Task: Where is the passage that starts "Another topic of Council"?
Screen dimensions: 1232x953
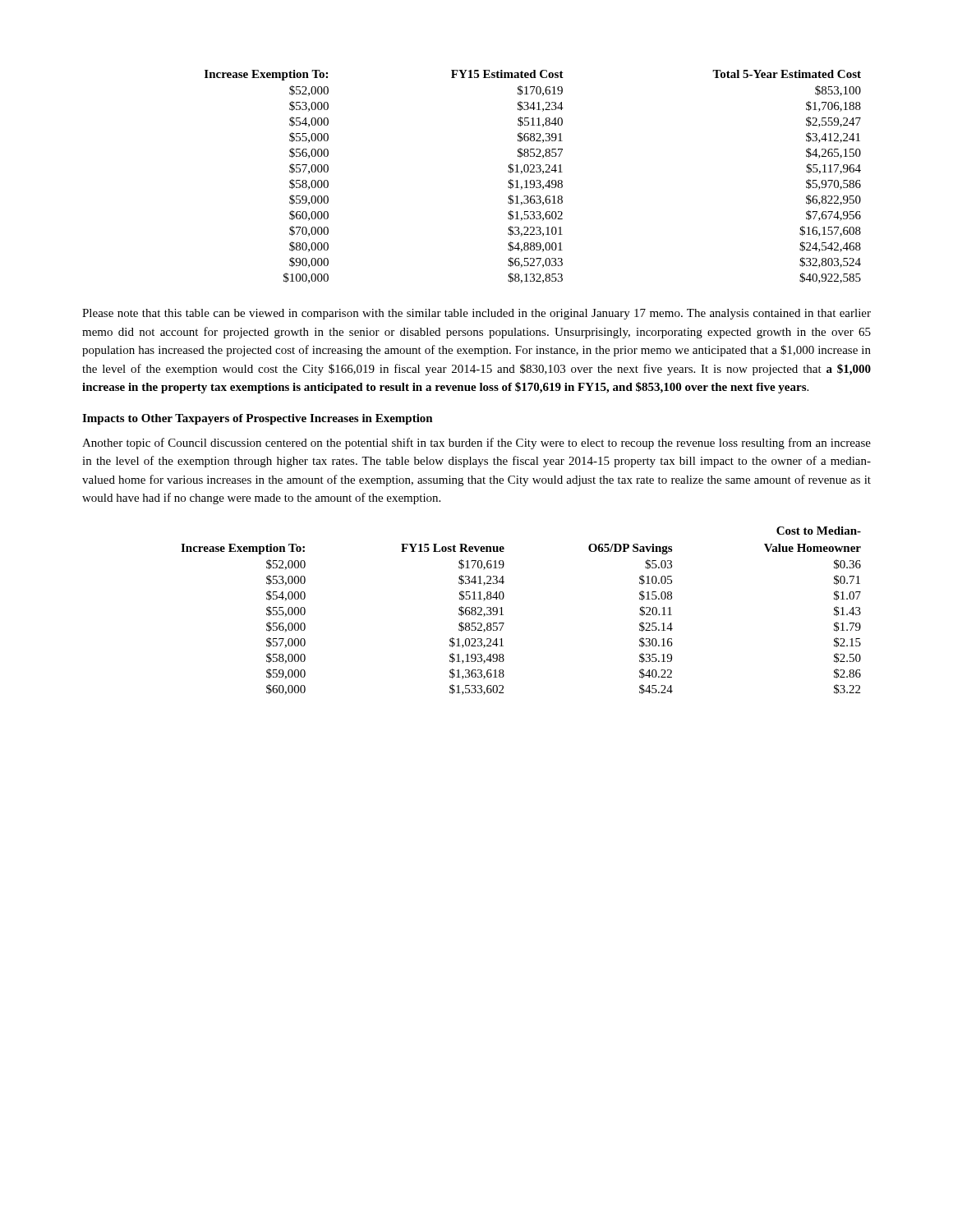Action: coord(476,470)
